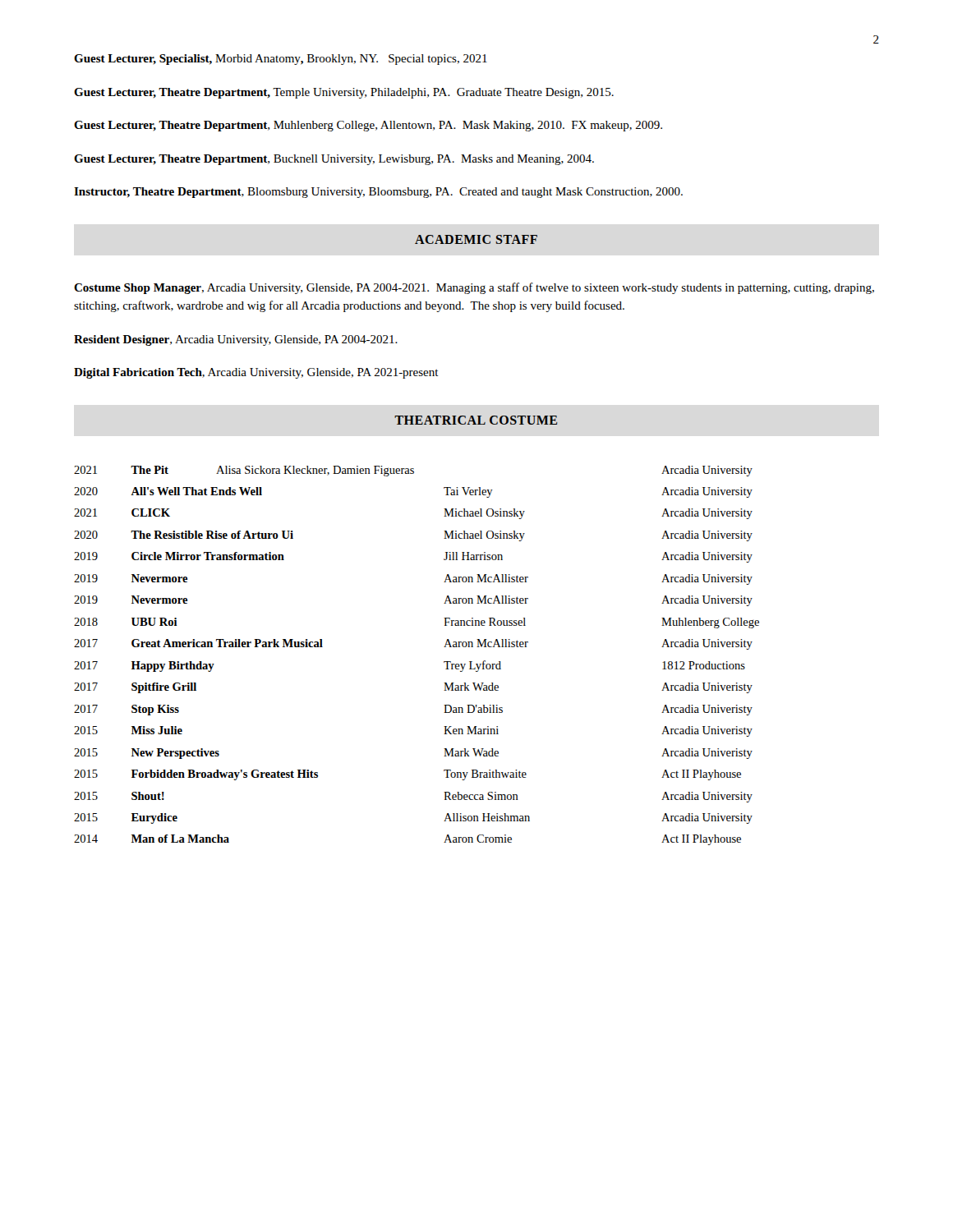The width and height of the screenshot is (953, 1232).
Task: Locate the section header that says "THEATRICAL COSTUME"
Action: tap(476, 420)
